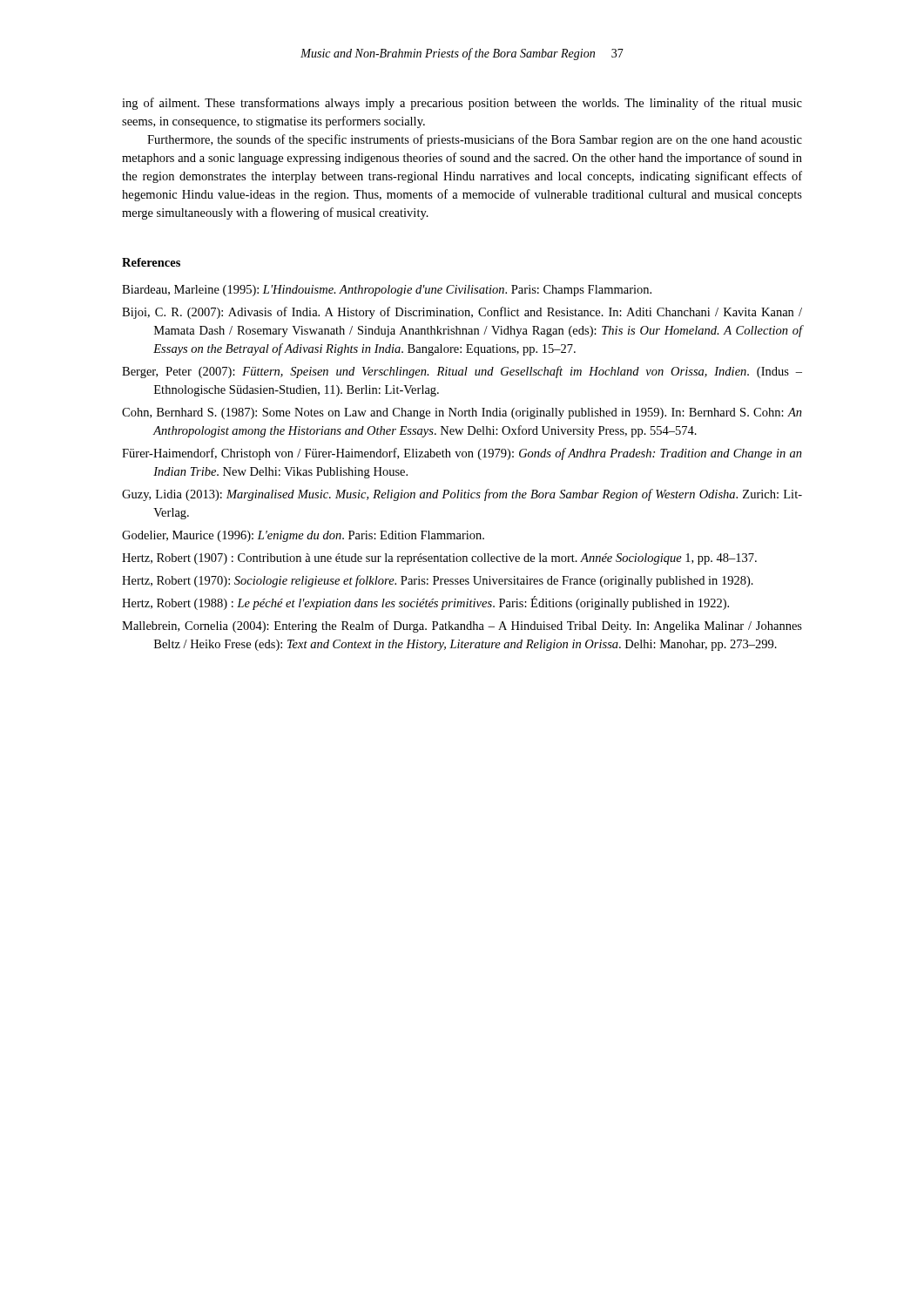
Task: Point to the block beginning "ing of ailment. These transformations always imply a"
Action: (x=462, y=158)
